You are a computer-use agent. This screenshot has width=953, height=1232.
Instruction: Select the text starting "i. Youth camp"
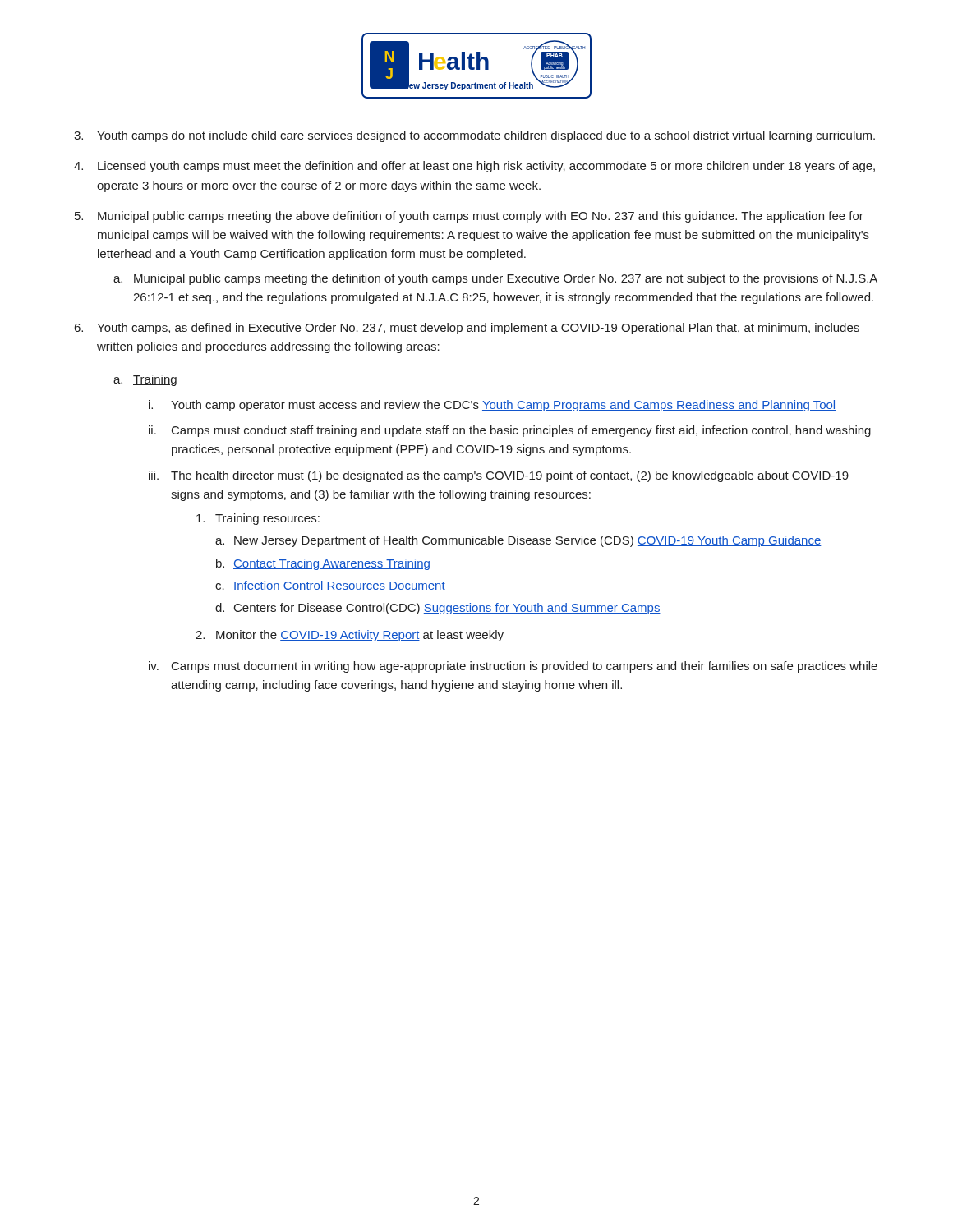coord(492,404)
